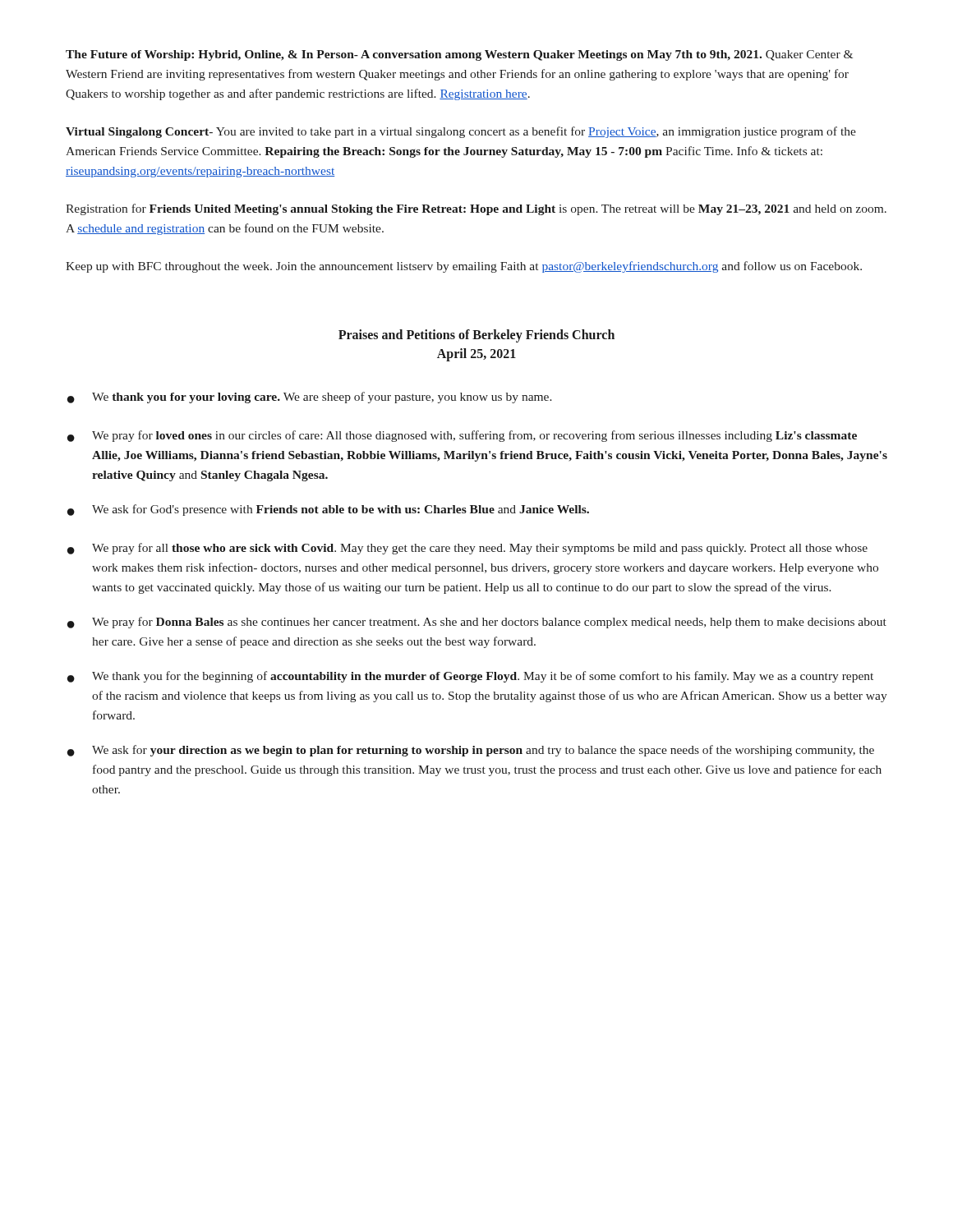
Task: Select the text block with the text "The Future of Worship: Hybrid, Online,"
Action: pyautogui.click(x=459, y=74)
